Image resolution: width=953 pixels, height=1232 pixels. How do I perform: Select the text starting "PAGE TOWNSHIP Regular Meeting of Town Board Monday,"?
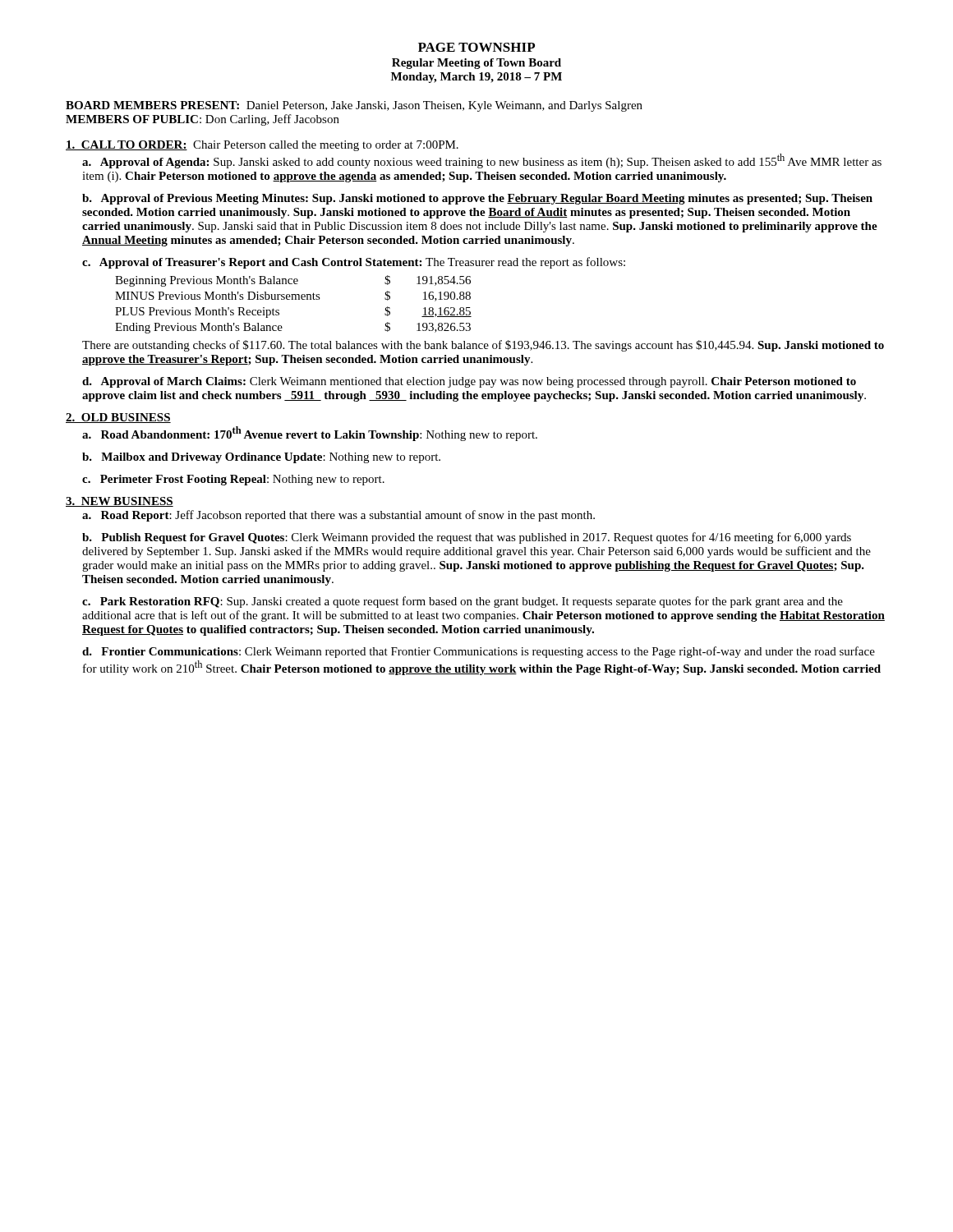pos(476,62)
